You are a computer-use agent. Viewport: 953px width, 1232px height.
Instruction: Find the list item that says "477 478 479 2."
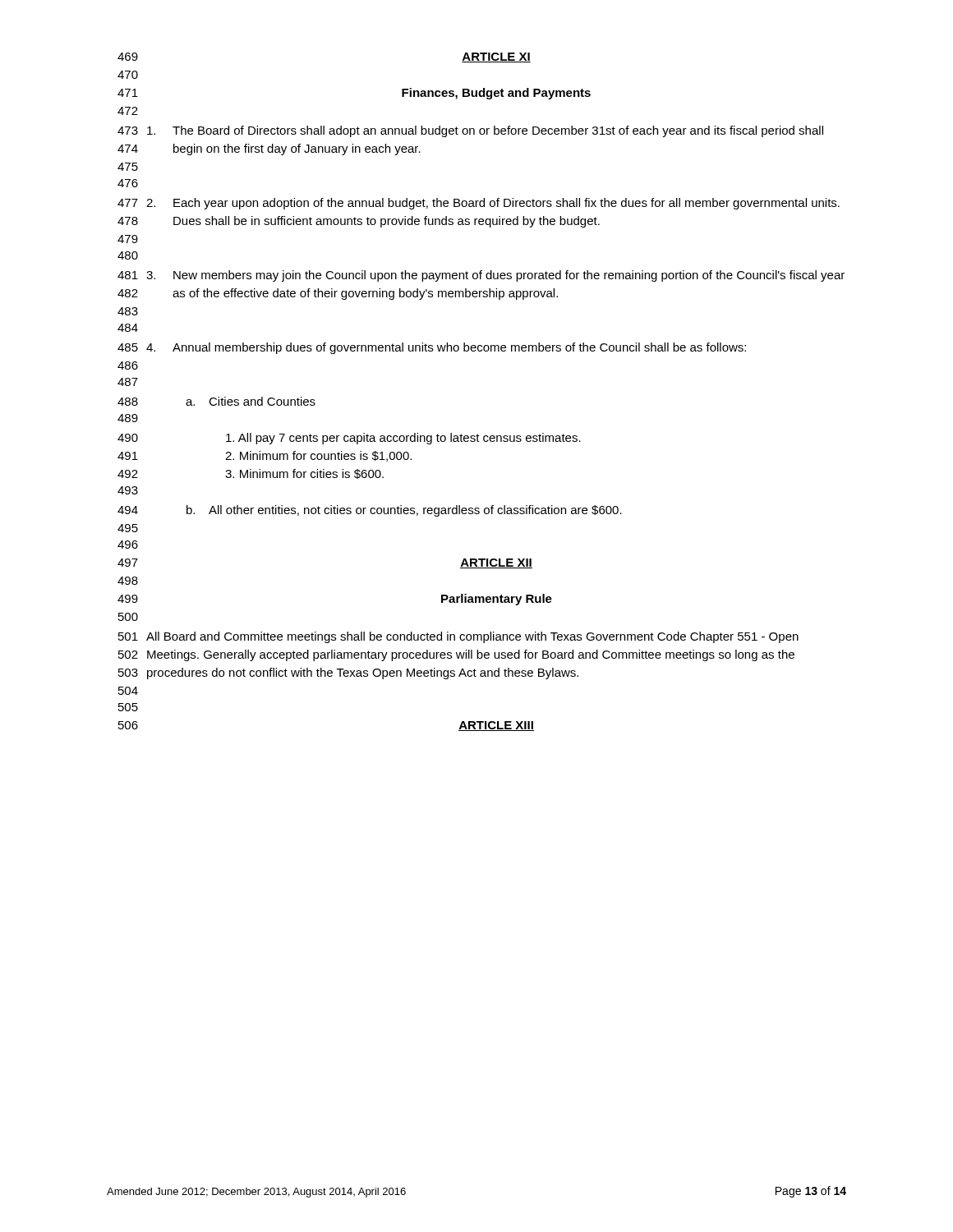coord(476,221)
